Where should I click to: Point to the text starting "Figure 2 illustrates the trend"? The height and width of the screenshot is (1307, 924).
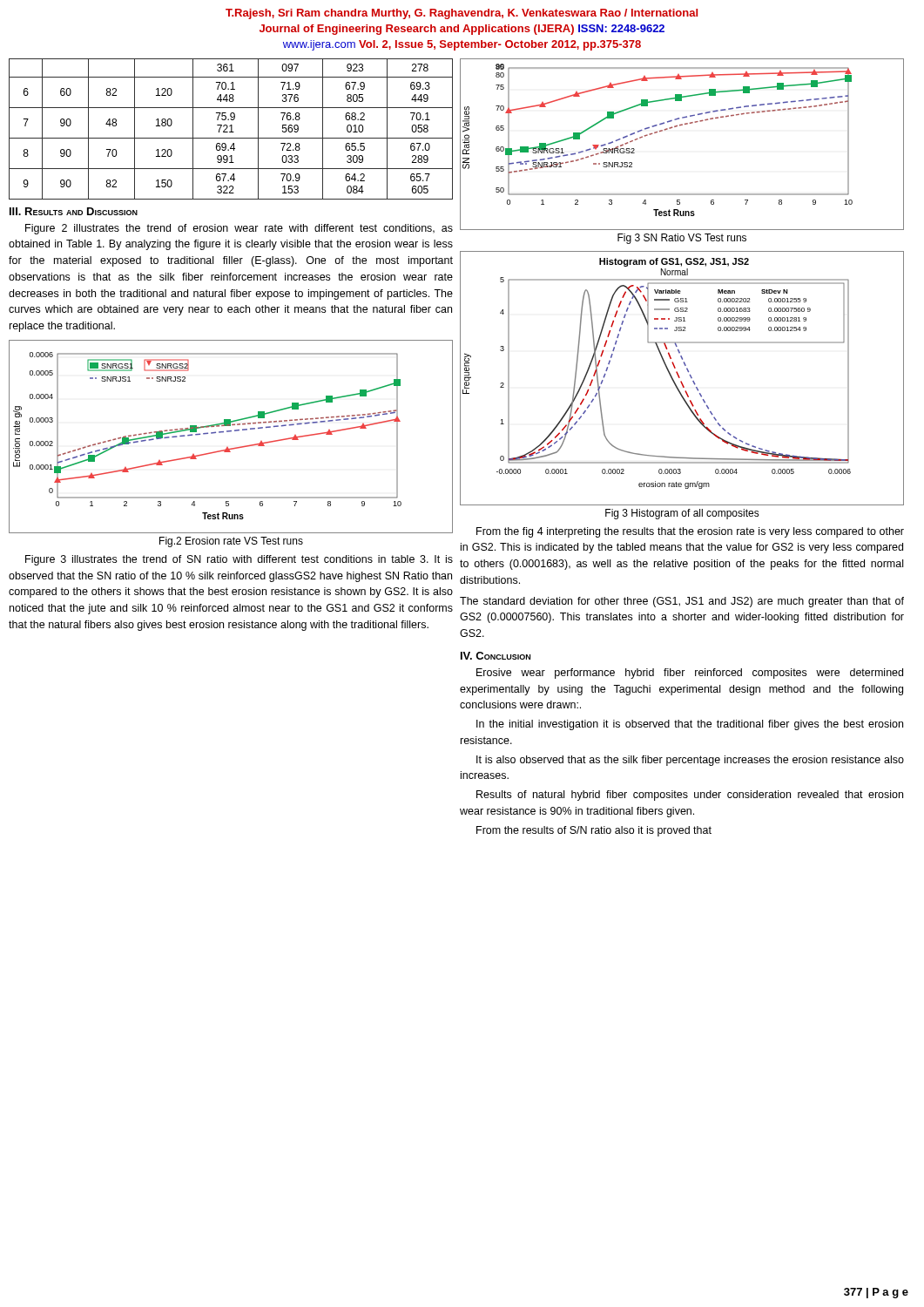tap(231, 277)
